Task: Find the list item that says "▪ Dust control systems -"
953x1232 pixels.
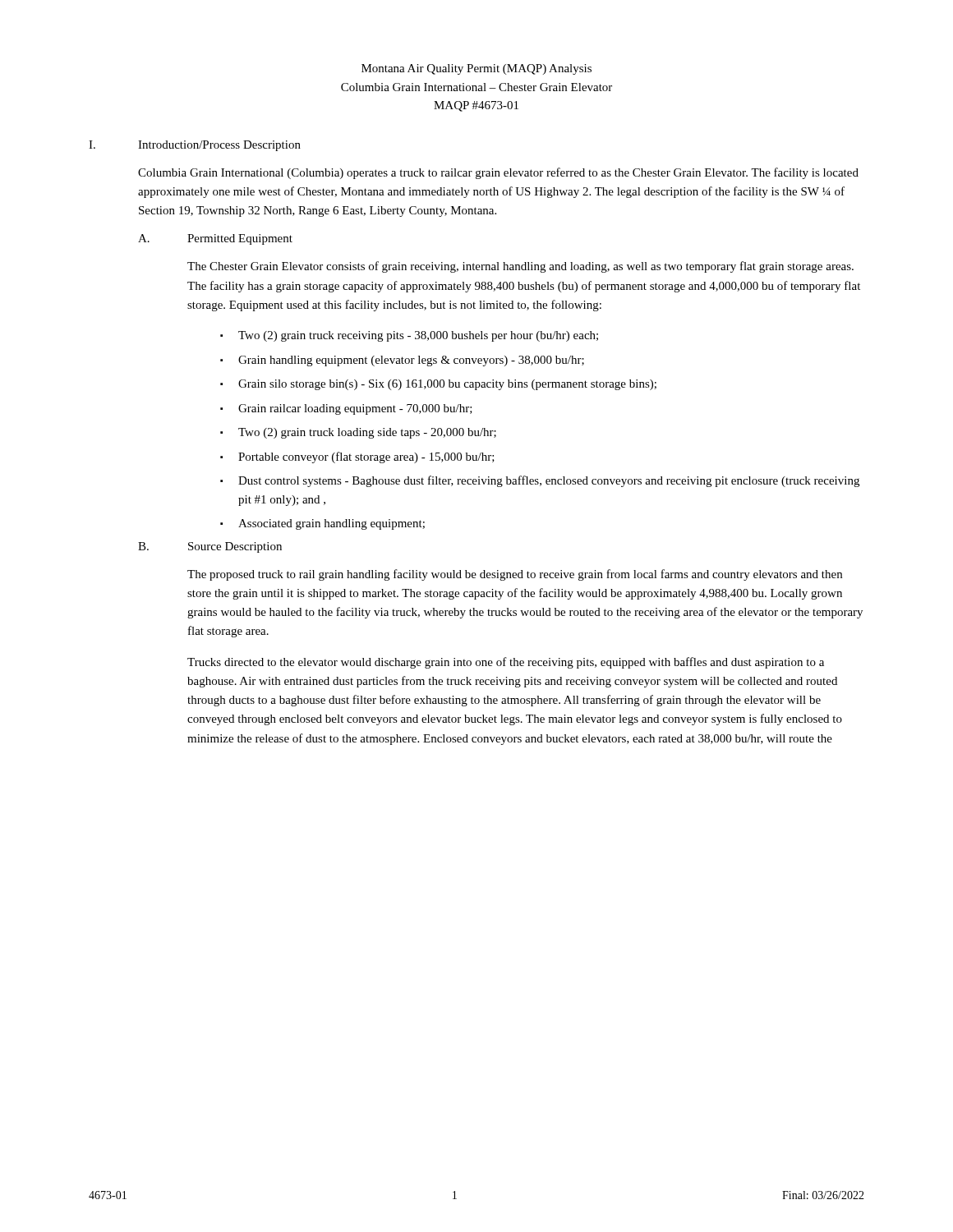Action: point(542,490)
